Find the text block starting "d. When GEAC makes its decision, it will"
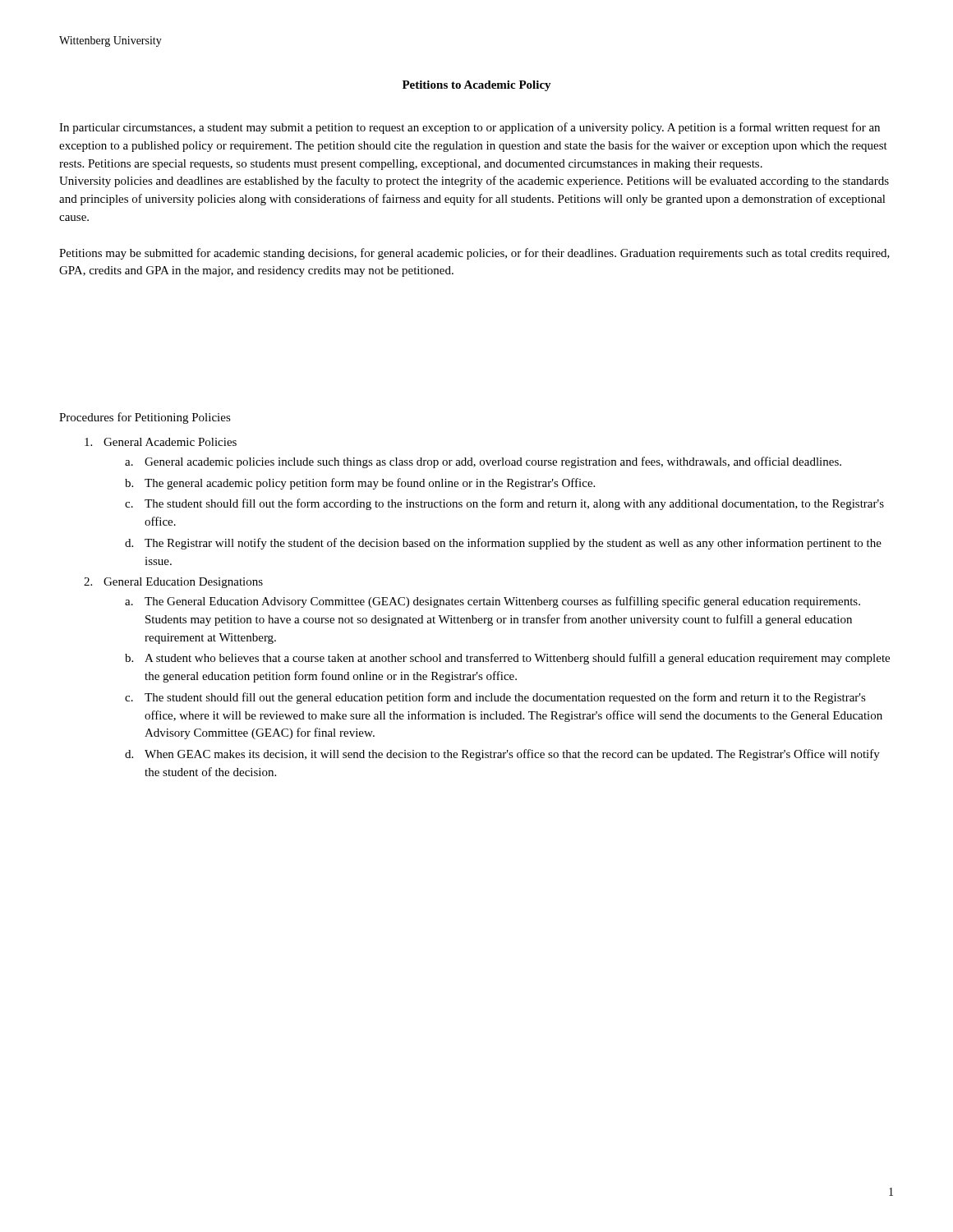Viewport: 953px width, 1232px height. [x=509, y=764]
